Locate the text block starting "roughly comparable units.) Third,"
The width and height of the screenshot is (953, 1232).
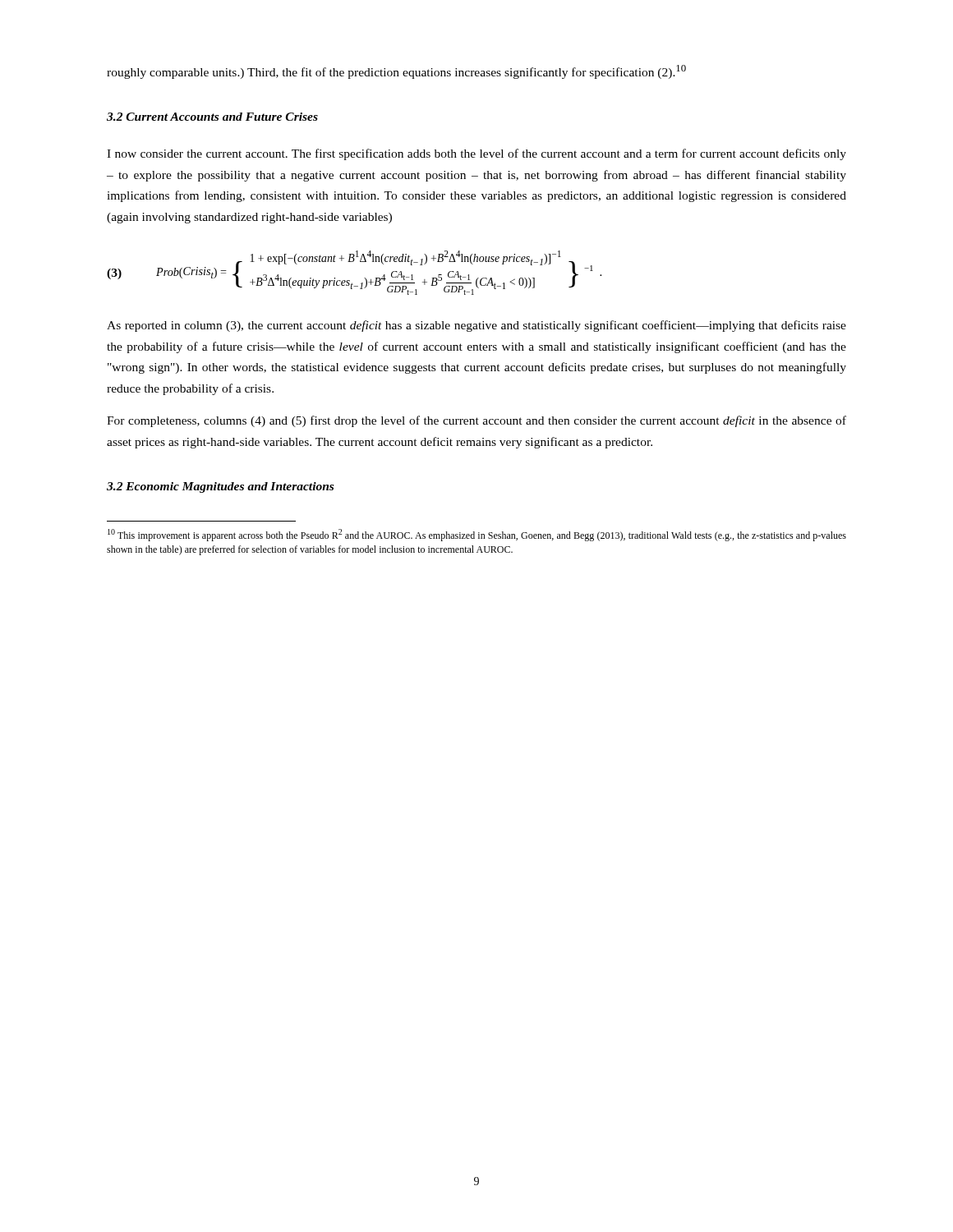coord(396,70)
